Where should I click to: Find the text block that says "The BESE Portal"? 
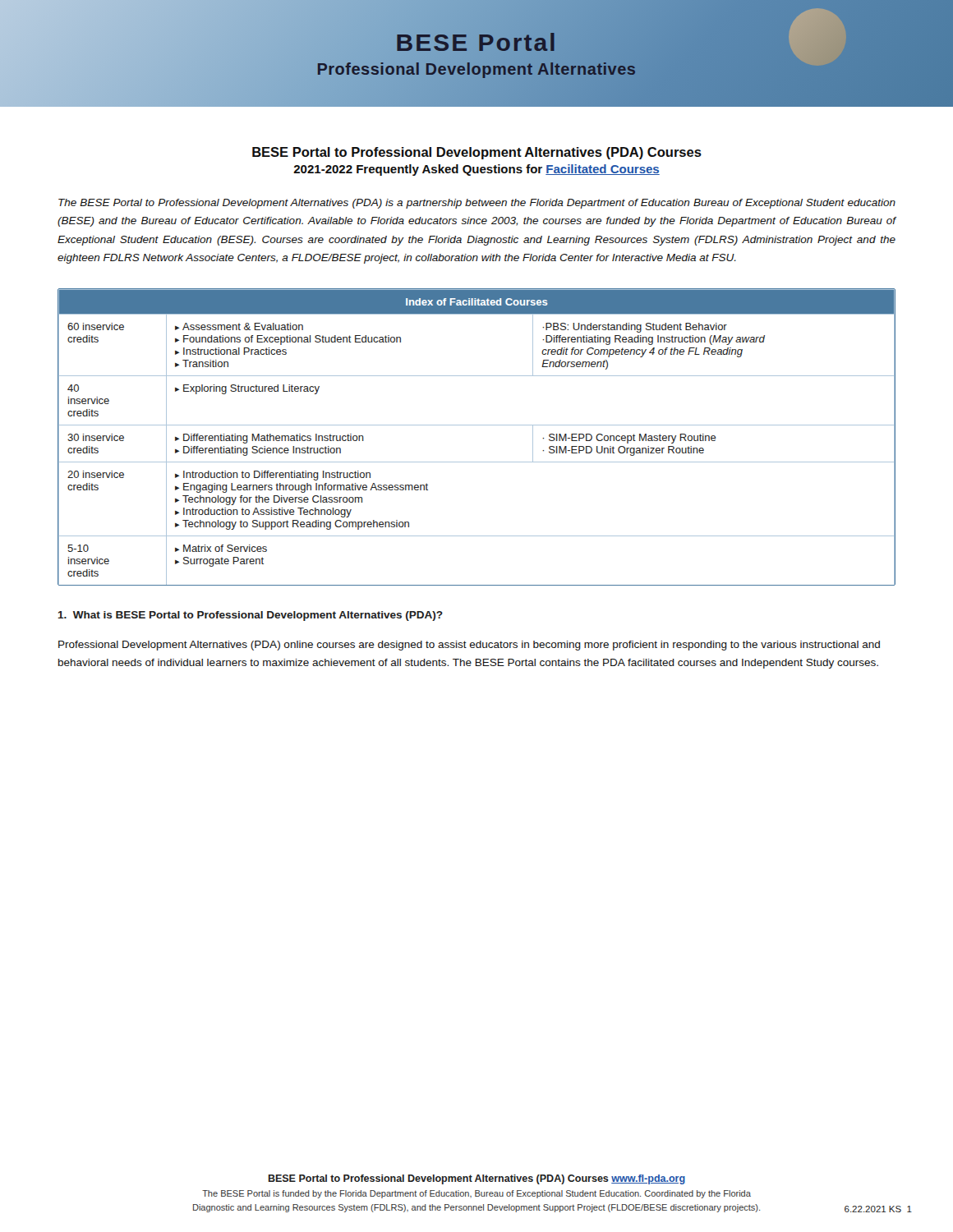(476, 230)
